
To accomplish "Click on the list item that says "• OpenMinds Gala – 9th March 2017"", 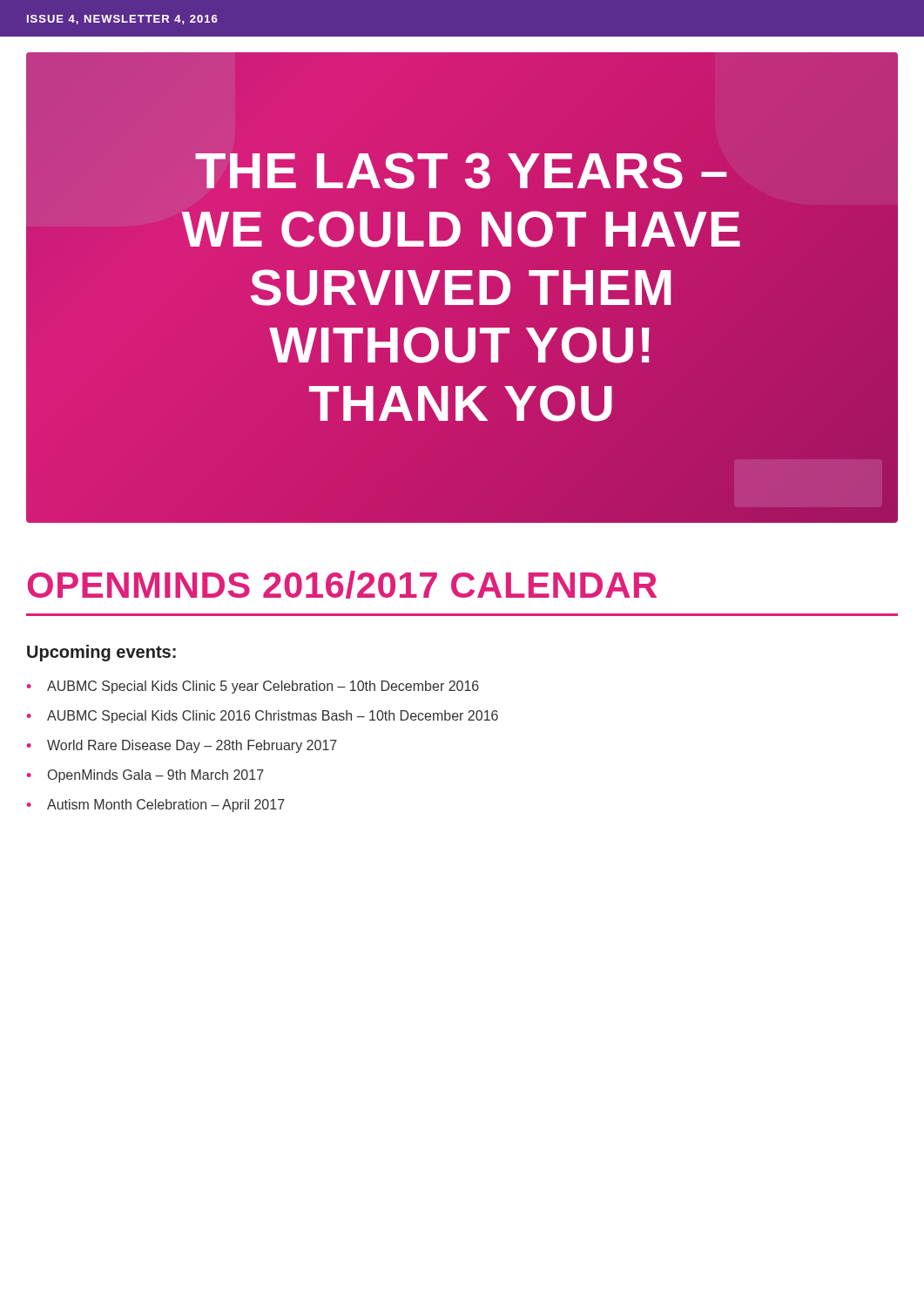I will click(145, 775).
